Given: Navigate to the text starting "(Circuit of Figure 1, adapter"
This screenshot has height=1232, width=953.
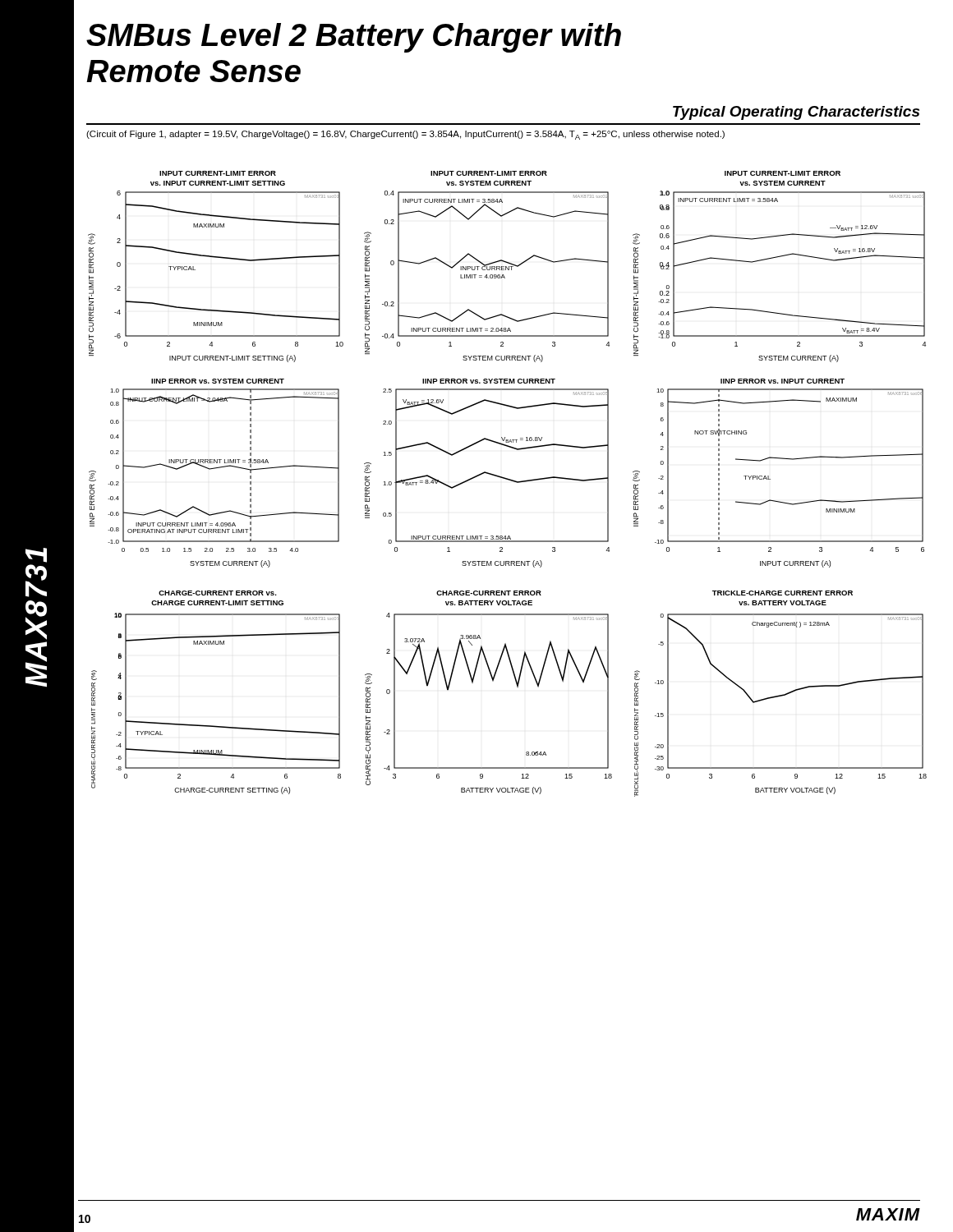Looking at the screenshot, I should (406, 135).
